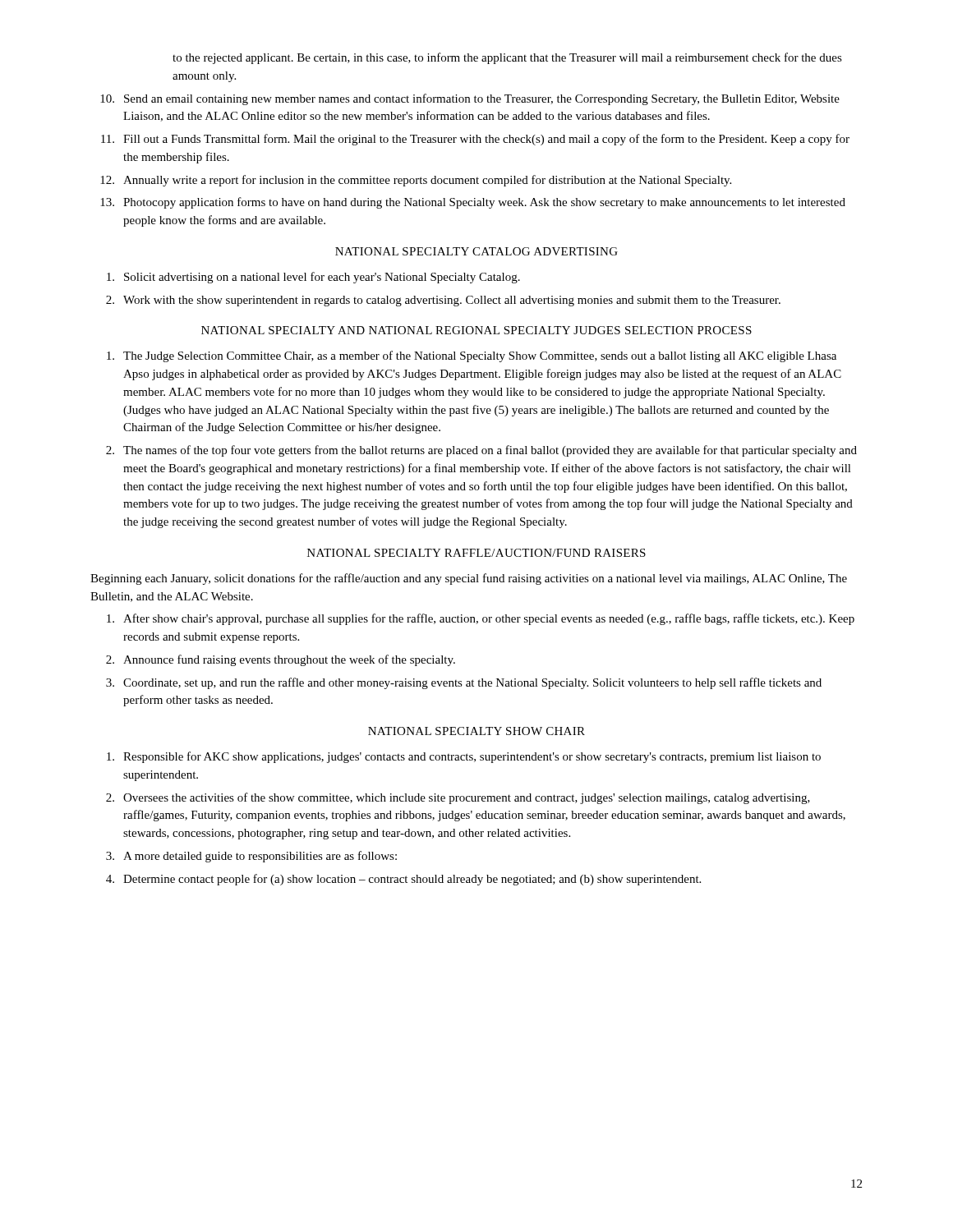Click on the list item containing "4. Determine contact people for"
The image size is (953, 1232).
[396, 879]
